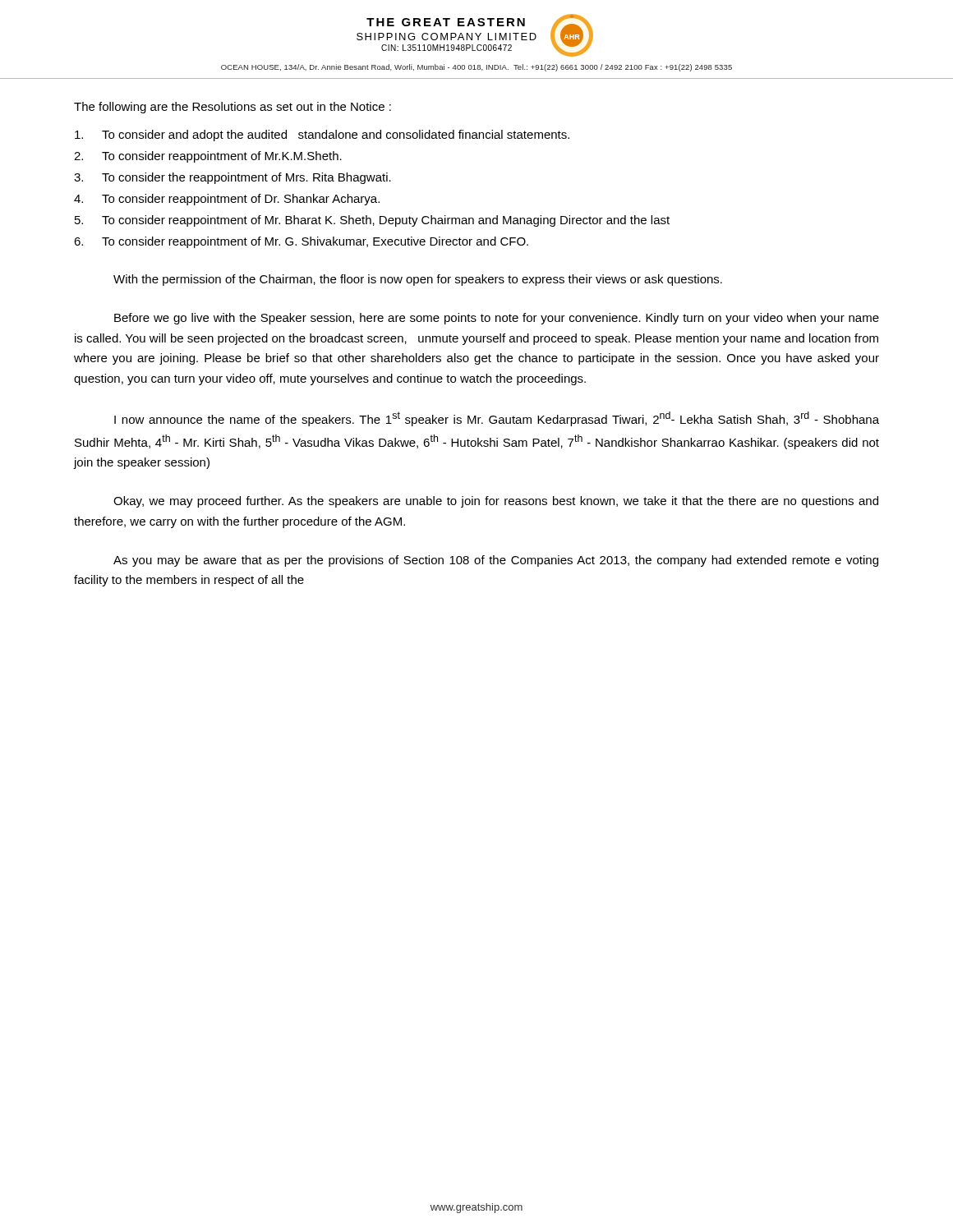This screenshot has width=953, height=1232.
Task: Locate the passage starting "2. To consider reappointment of Mr.K.M.Sheth."
Action: click(x=208, y=157)
